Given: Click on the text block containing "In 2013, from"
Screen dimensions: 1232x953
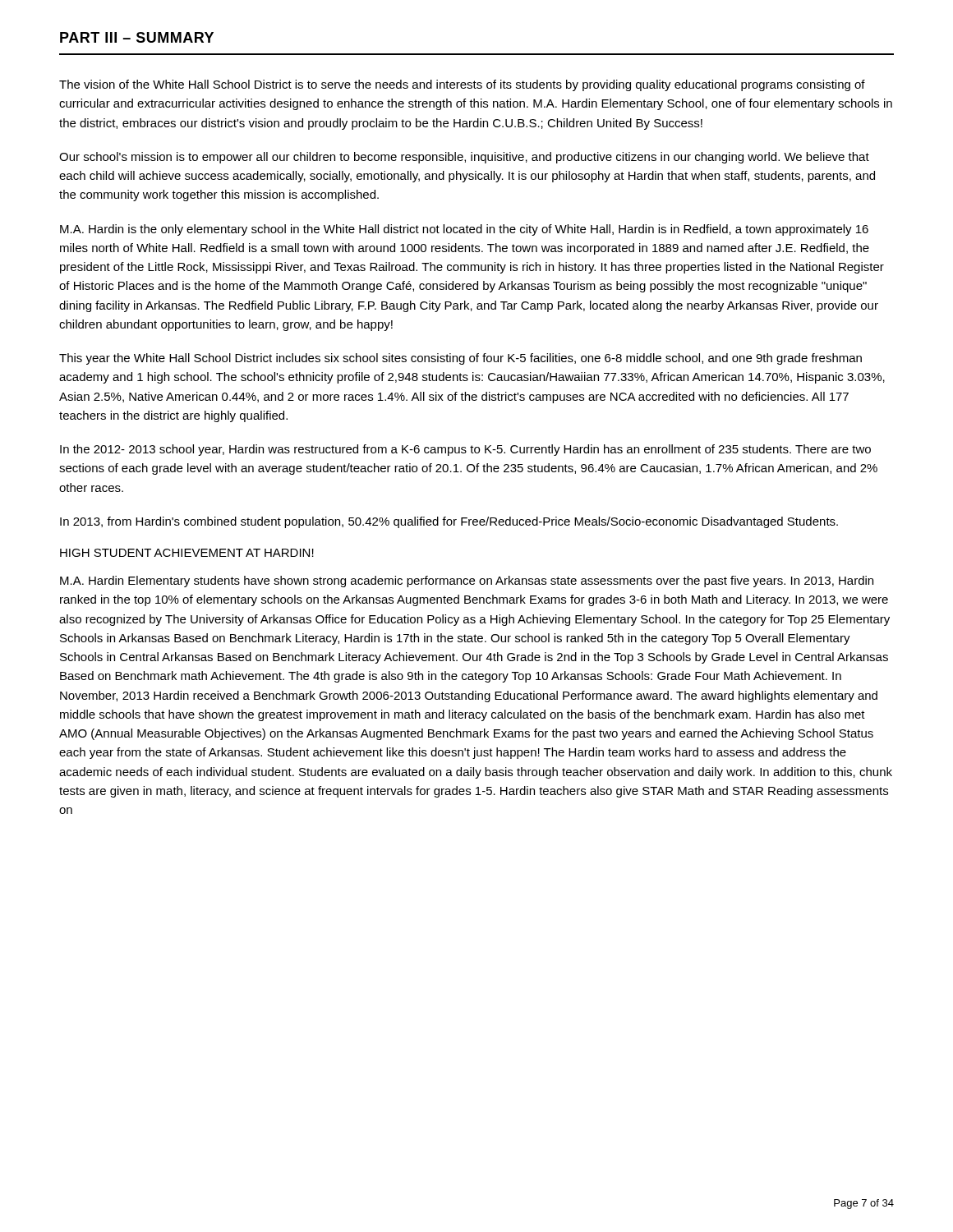Looking at the screenshot, I should point(449,521).
